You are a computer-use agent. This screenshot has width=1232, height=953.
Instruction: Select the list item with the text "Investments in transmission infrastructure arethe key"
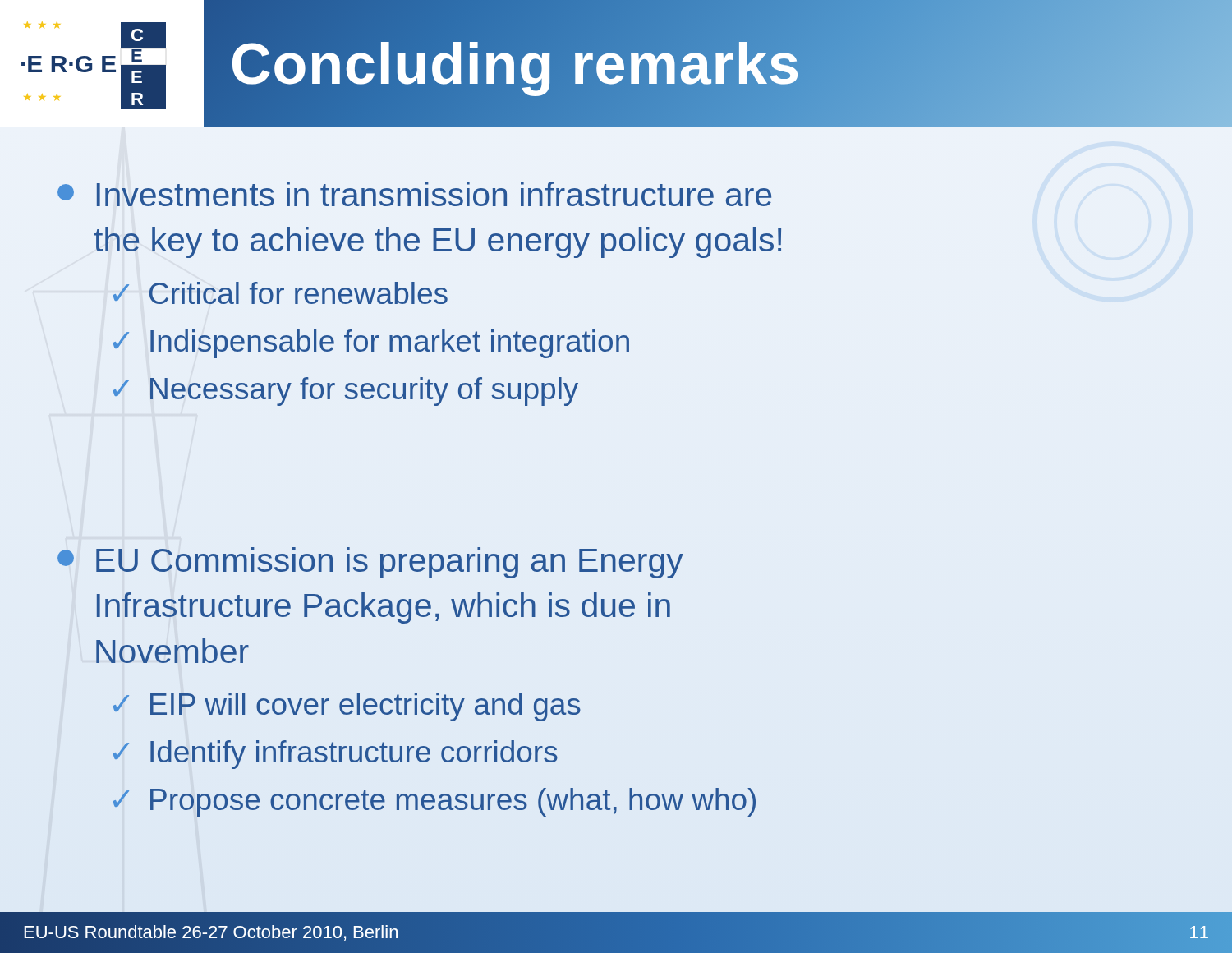tap(421, 294)
